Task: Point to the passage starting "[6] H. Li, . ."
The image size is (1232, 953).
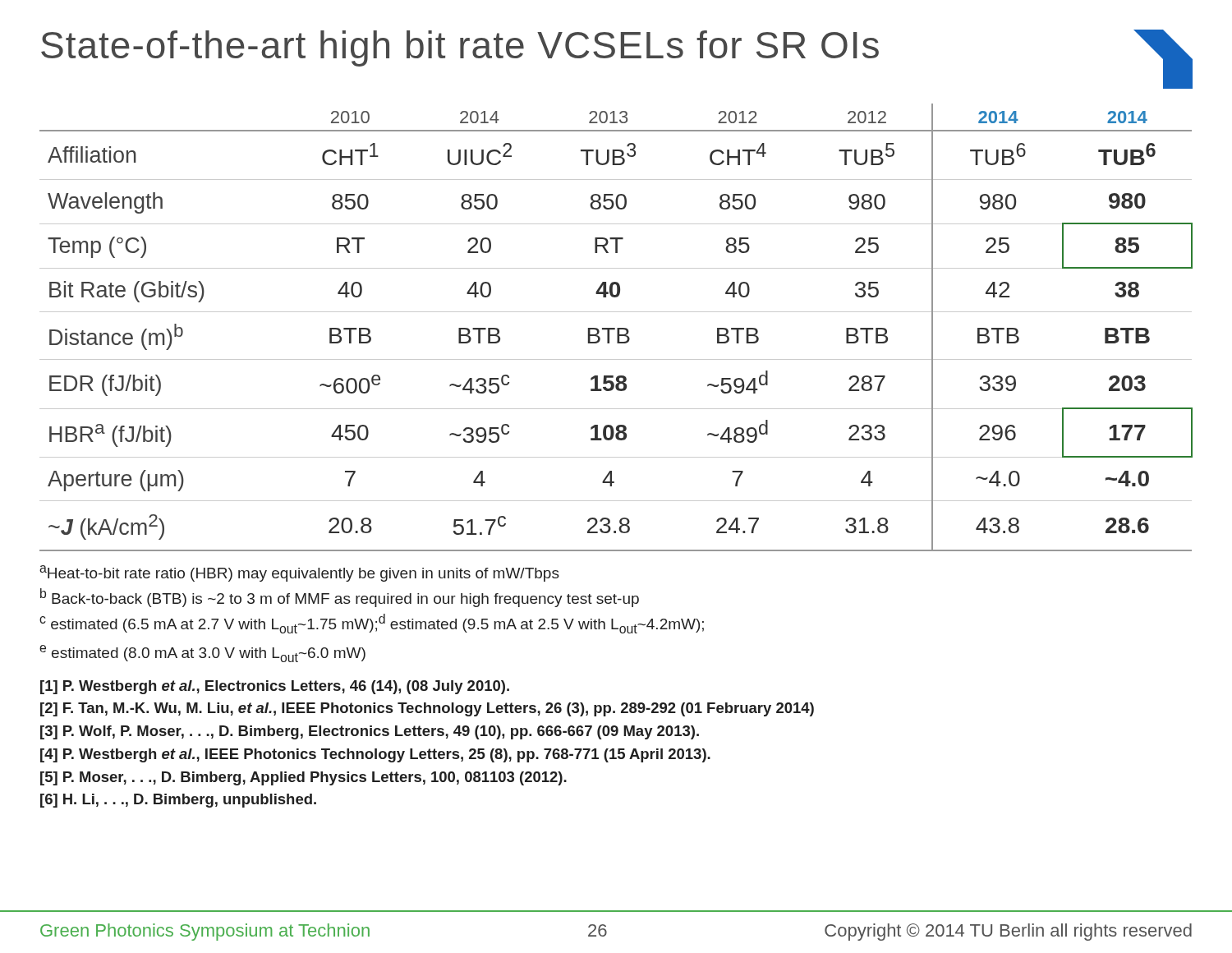Action: click(x=178, y=799)
